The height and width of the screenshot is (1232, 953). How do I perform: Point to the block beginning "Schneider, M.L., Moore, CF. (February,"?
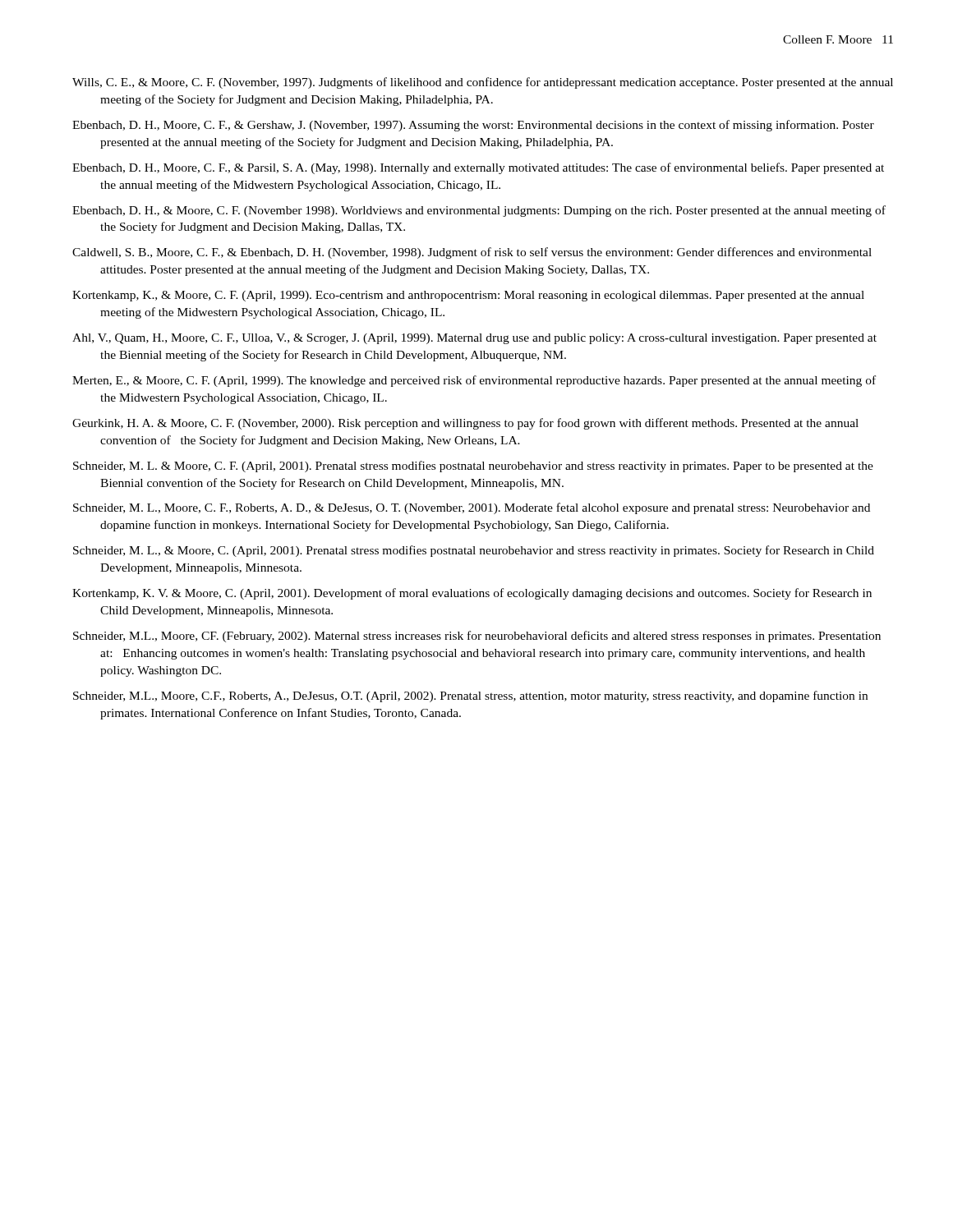(477, 652)
